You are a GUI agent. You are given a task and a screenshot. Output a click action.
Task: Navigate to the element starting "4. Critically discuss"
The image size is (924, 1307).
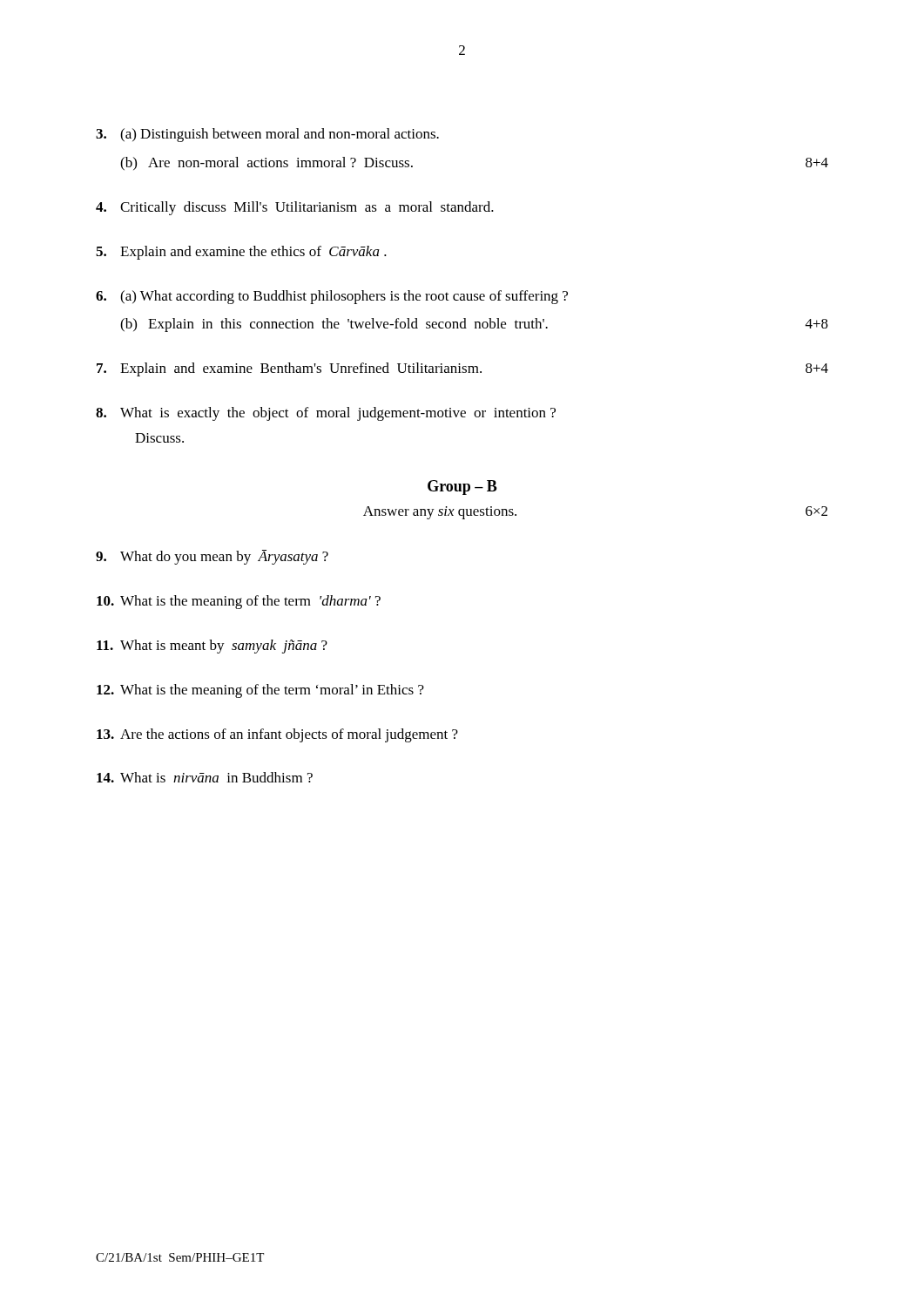462,208
